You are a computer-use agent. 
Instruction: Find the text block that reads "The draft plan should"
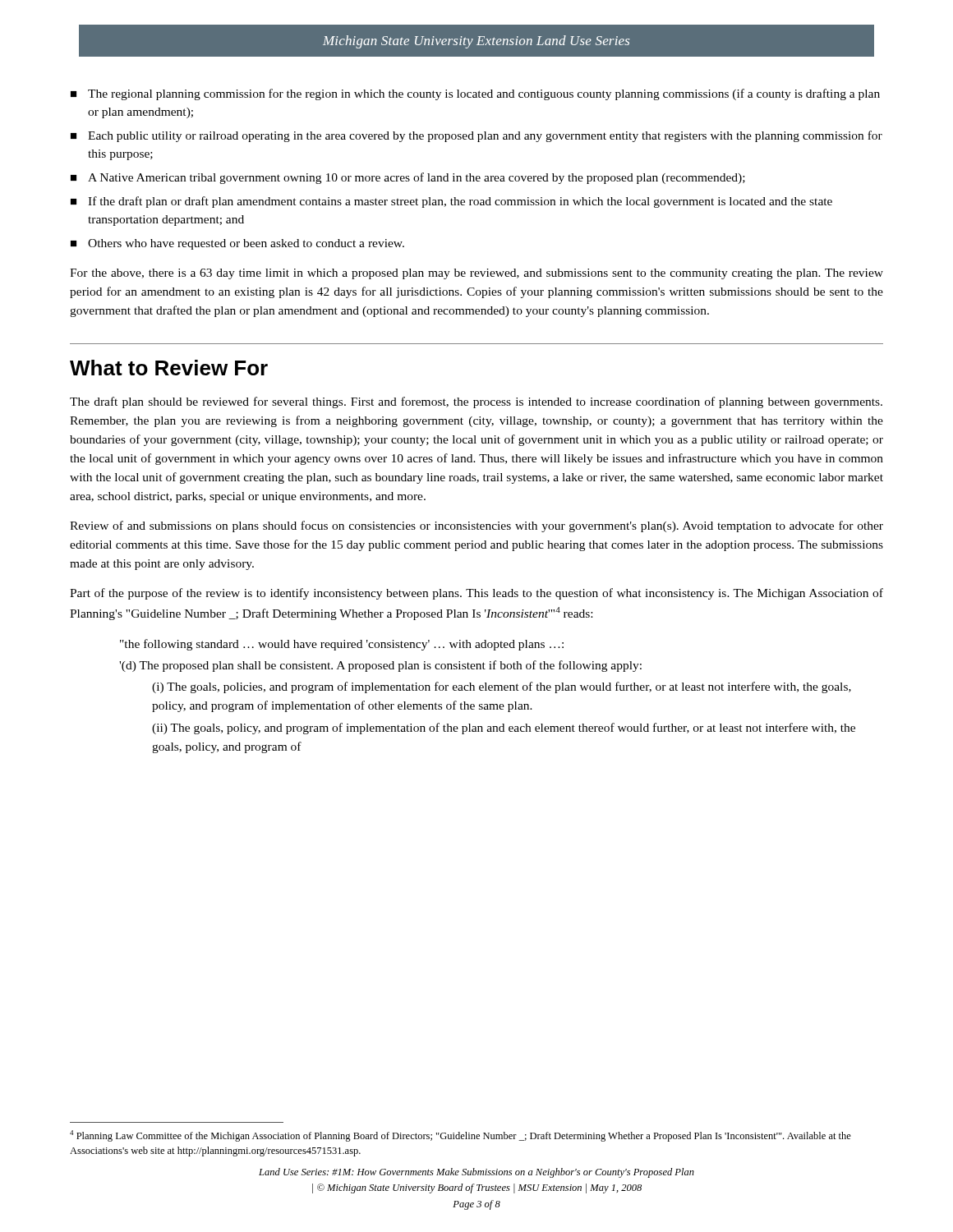click(476, 448)
